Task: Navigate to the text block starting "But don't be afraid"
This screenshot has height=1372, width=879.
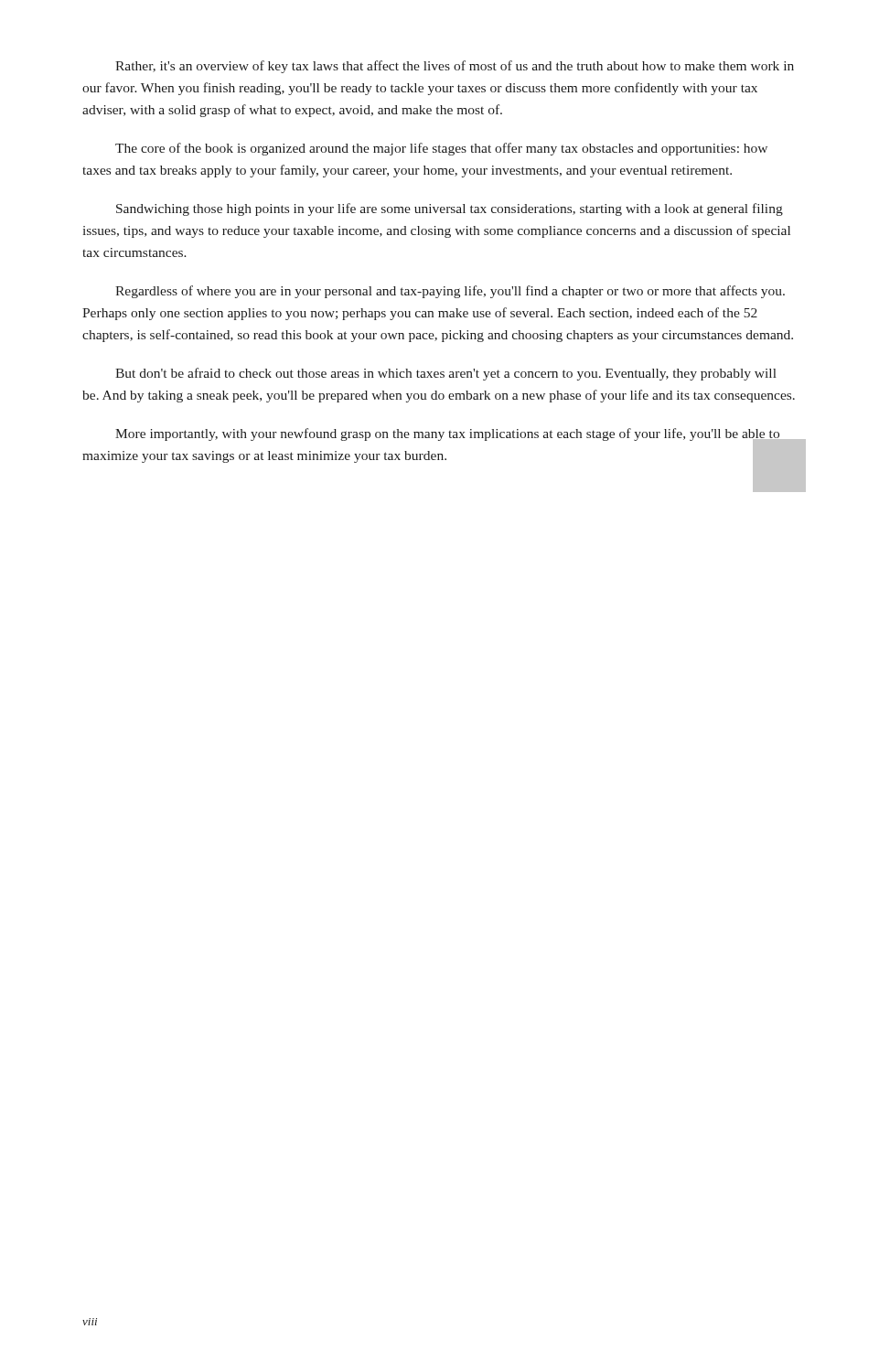Action: (x=439, y=384)
